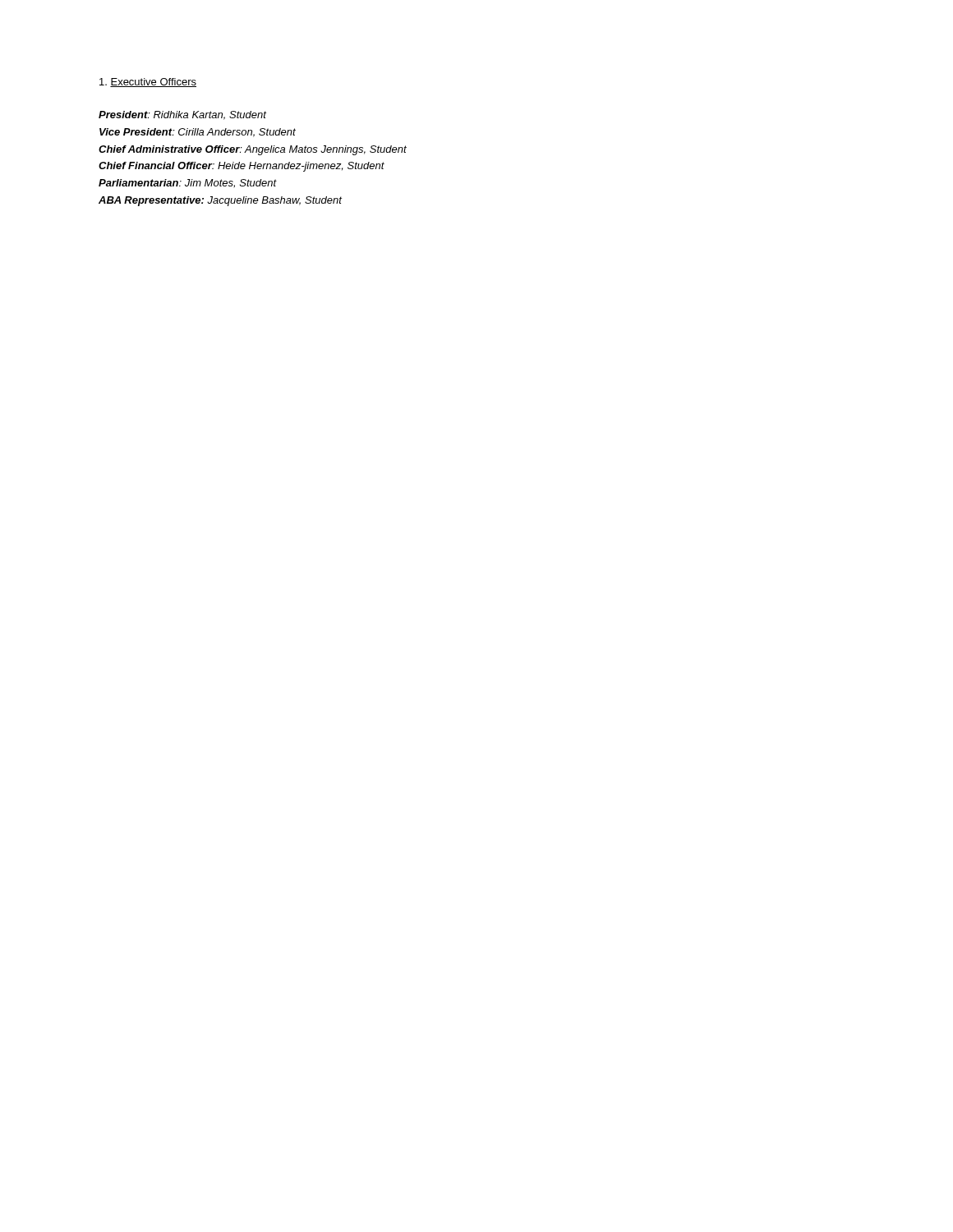Viewport: 953px width, 1232px height.
Task: Locate the element starting "President: Ridhika Kartan,"
Action: tap(252, 157)
